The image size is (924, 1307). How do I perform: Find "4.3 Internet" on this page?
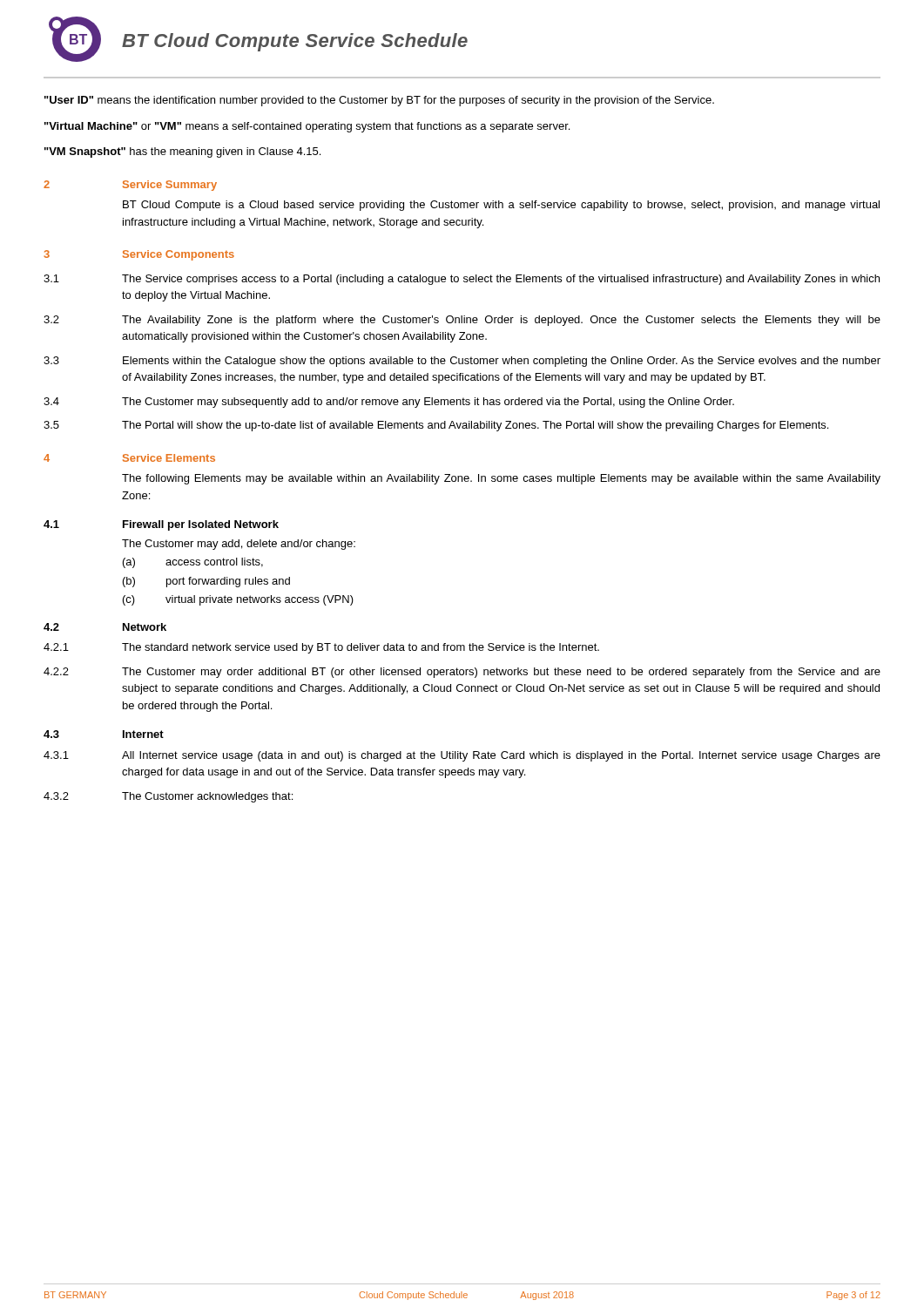point(47,733)
